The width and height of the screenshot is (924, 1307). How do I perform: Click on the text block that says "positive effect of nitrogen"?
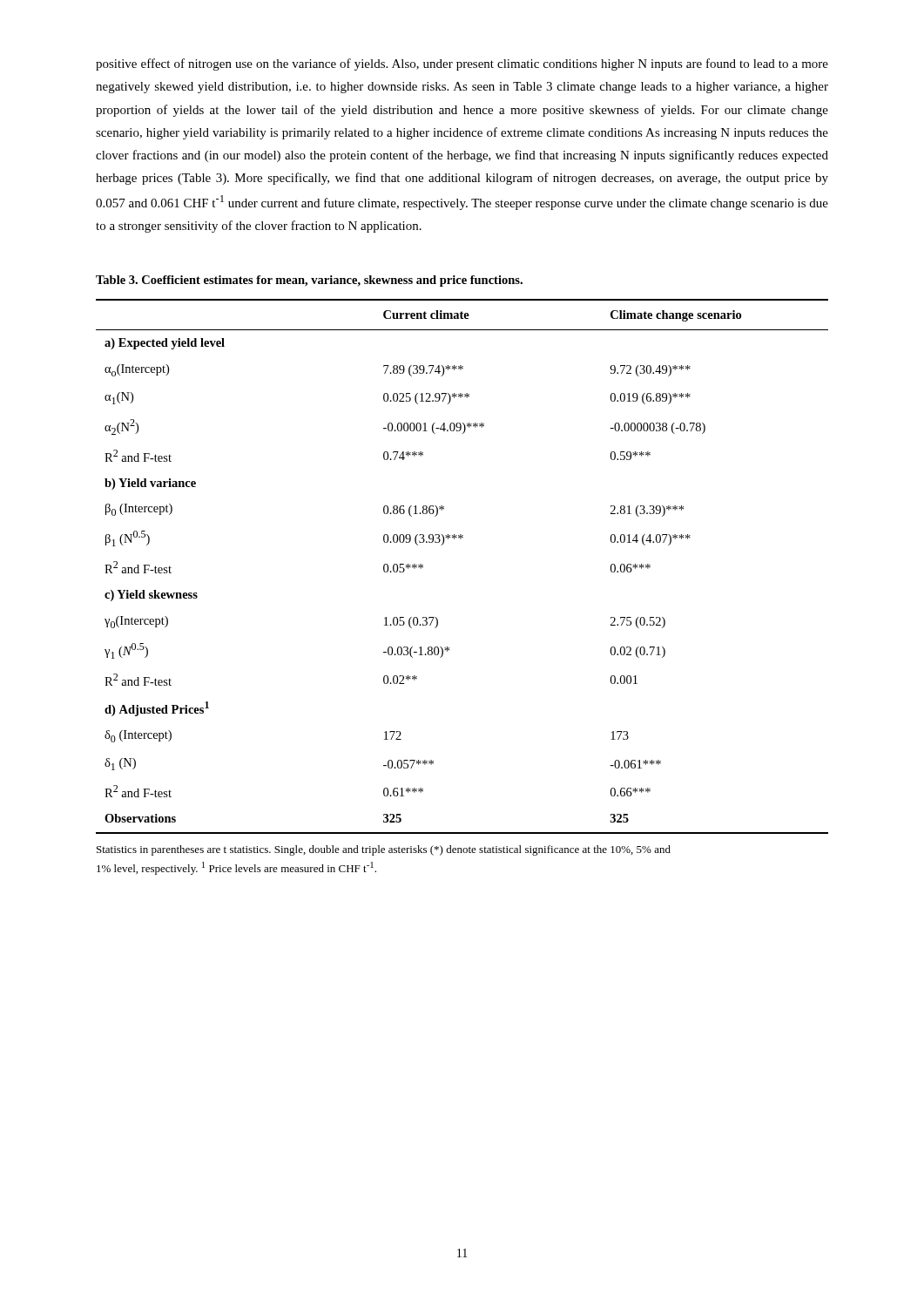[462, 144]
